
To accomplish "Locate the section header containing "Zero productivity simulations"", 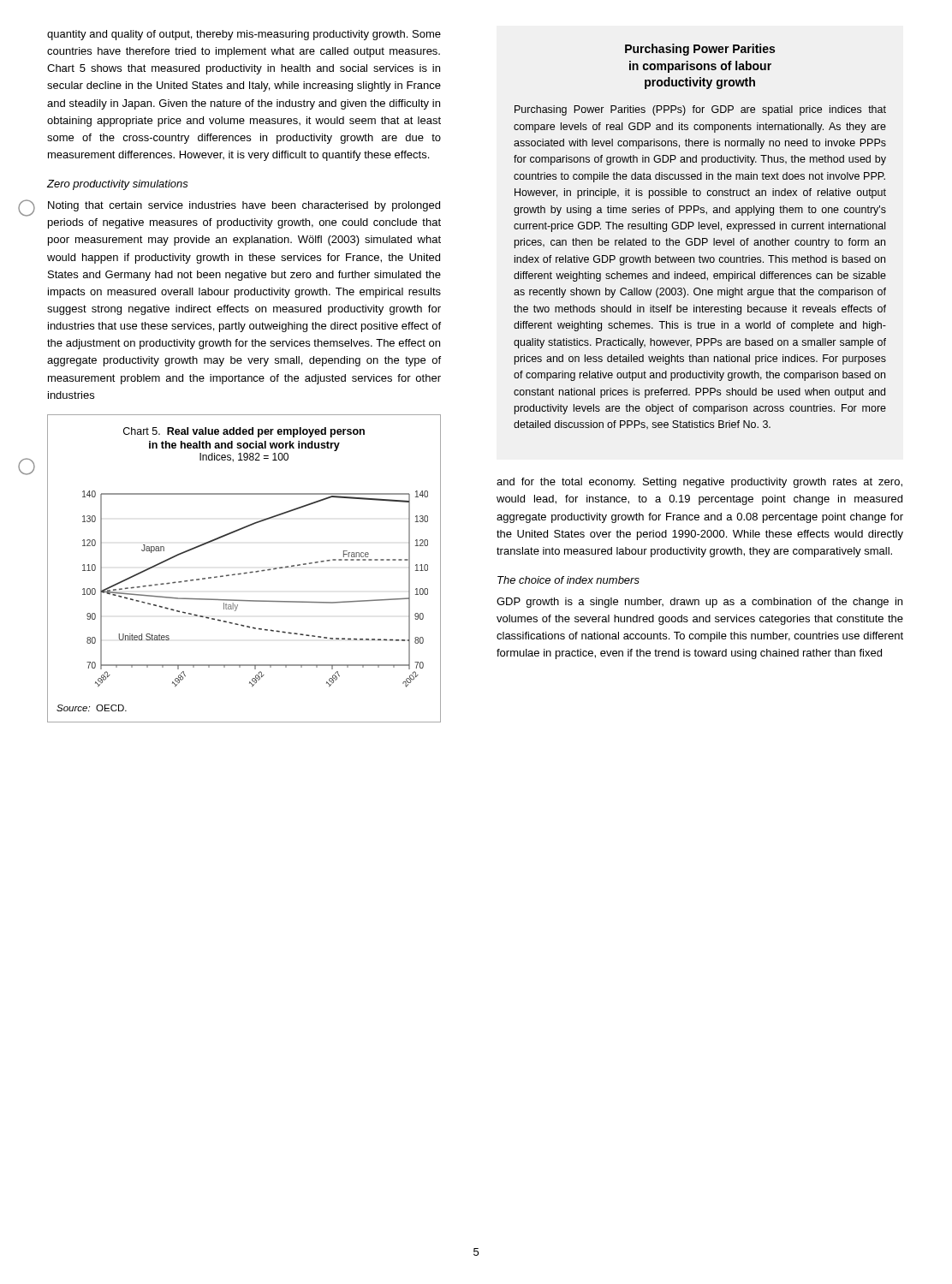I will (118, 185).
